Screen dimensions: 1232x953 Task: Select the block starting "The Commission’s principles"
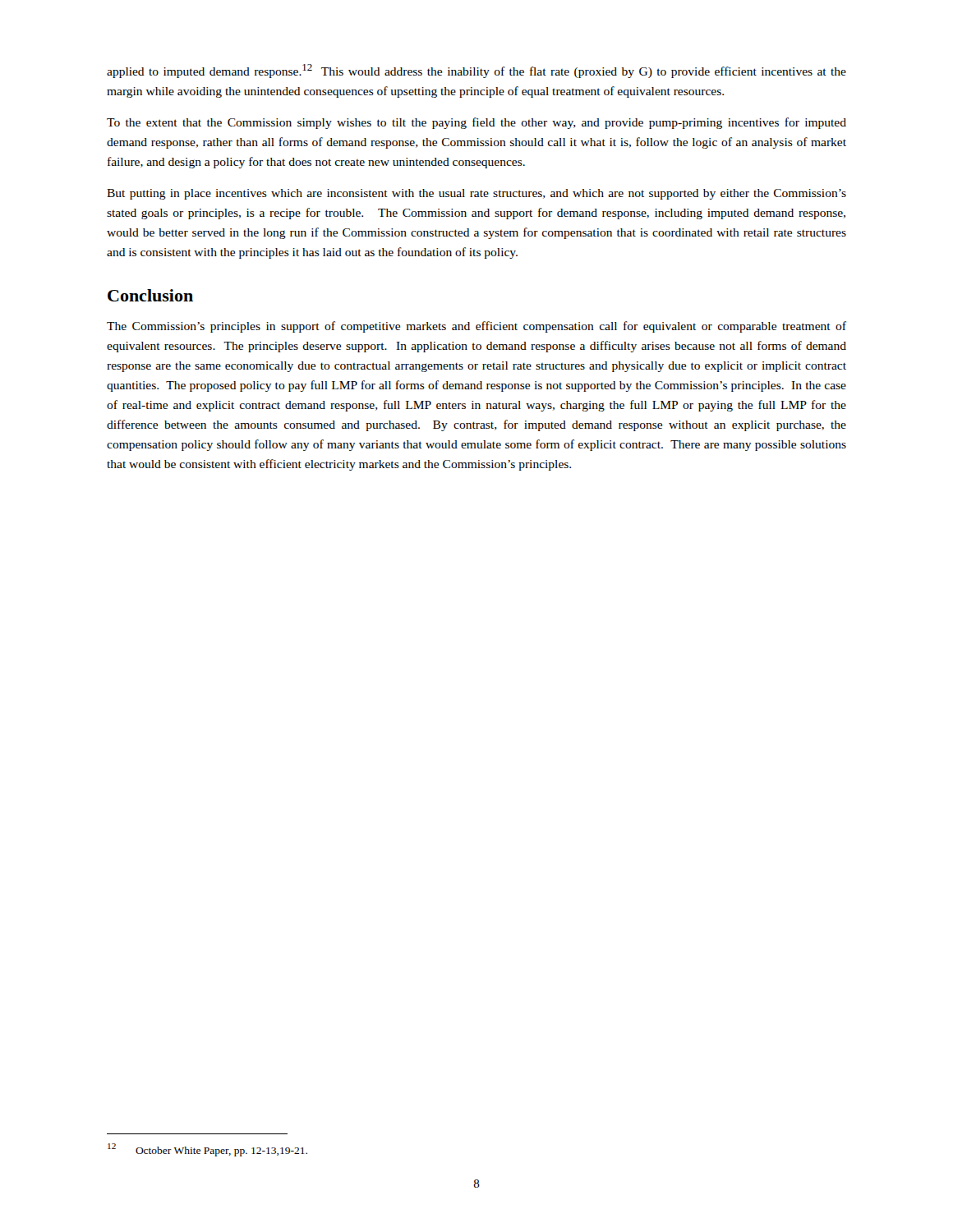[x=476, y=395]
